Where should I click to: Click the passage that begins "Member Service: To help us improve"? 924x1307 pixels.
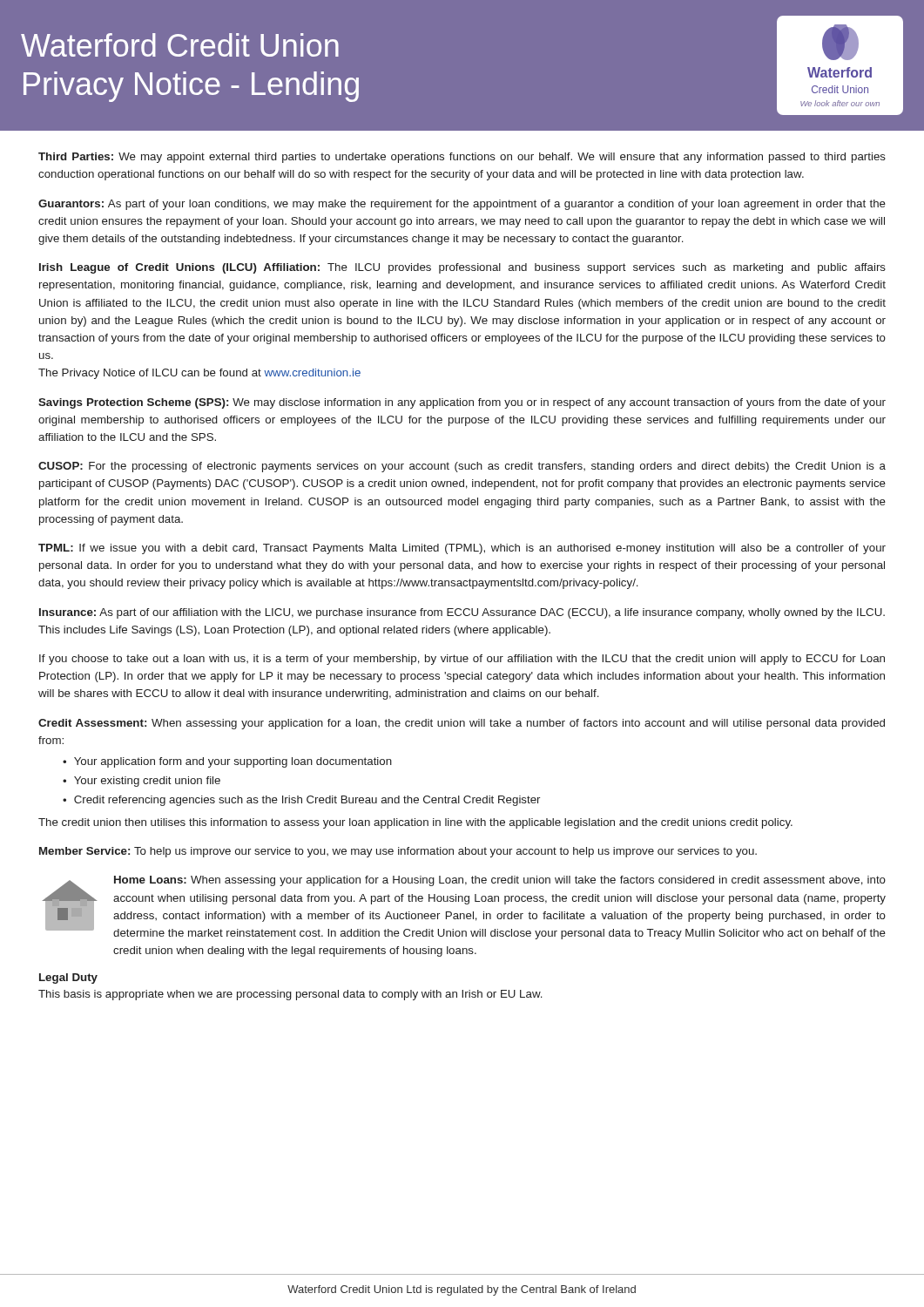[x=398, y=851]
